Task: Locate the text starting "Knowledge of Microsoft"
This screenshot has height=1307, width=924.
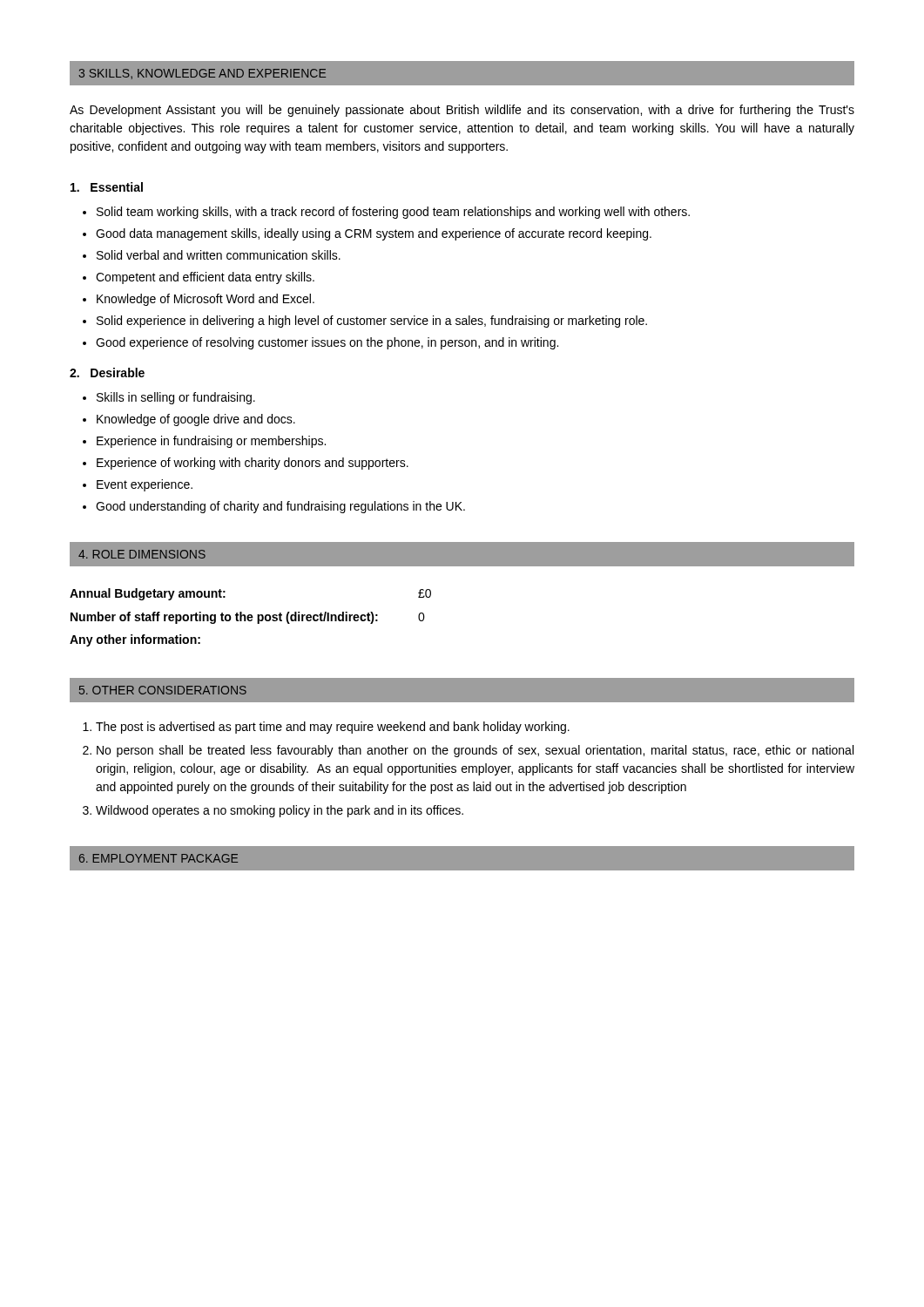Action: click(206, 300)
